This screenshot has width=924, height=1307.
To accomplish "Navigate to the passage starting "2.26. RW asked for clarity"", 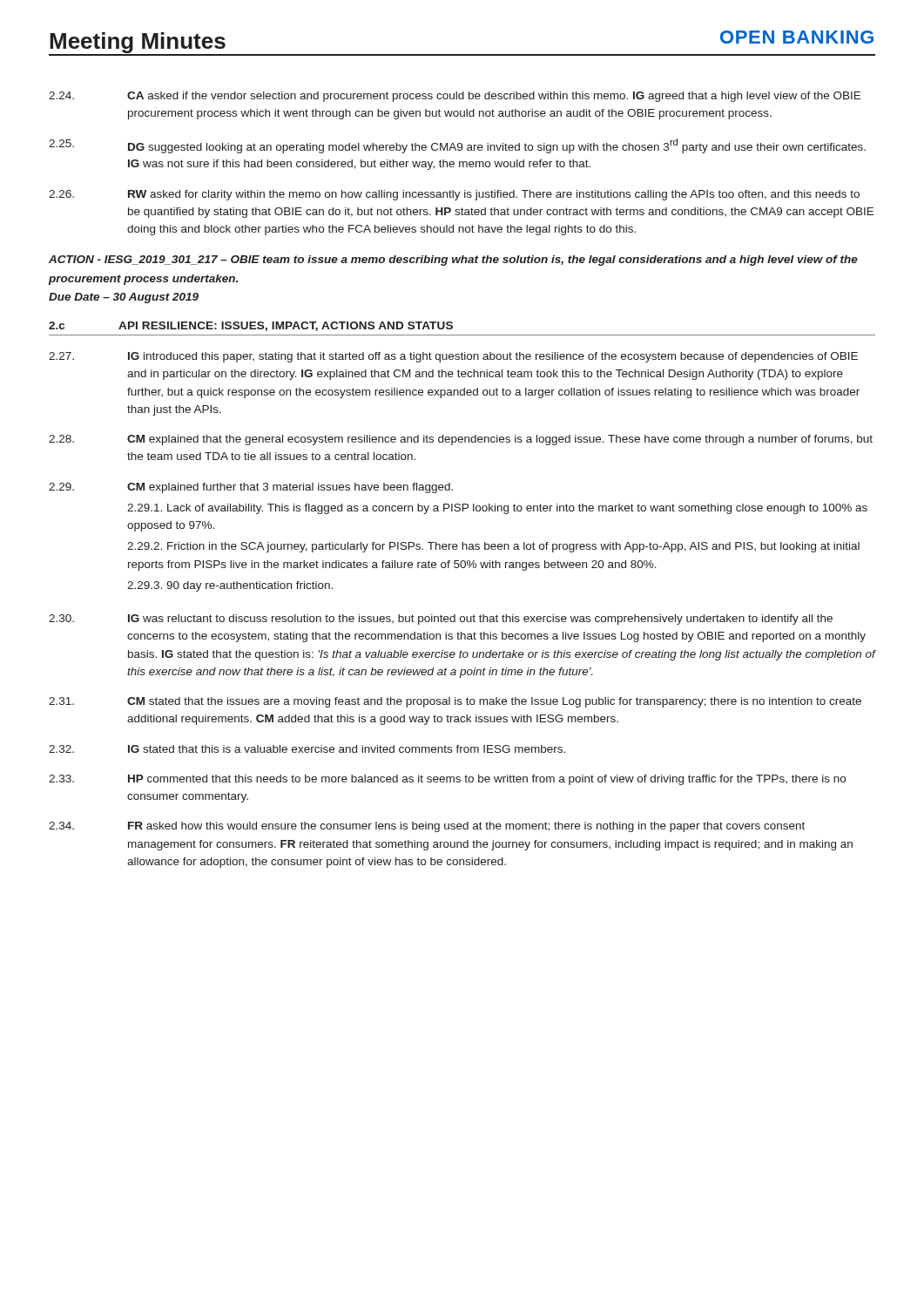I will (462, 212).
